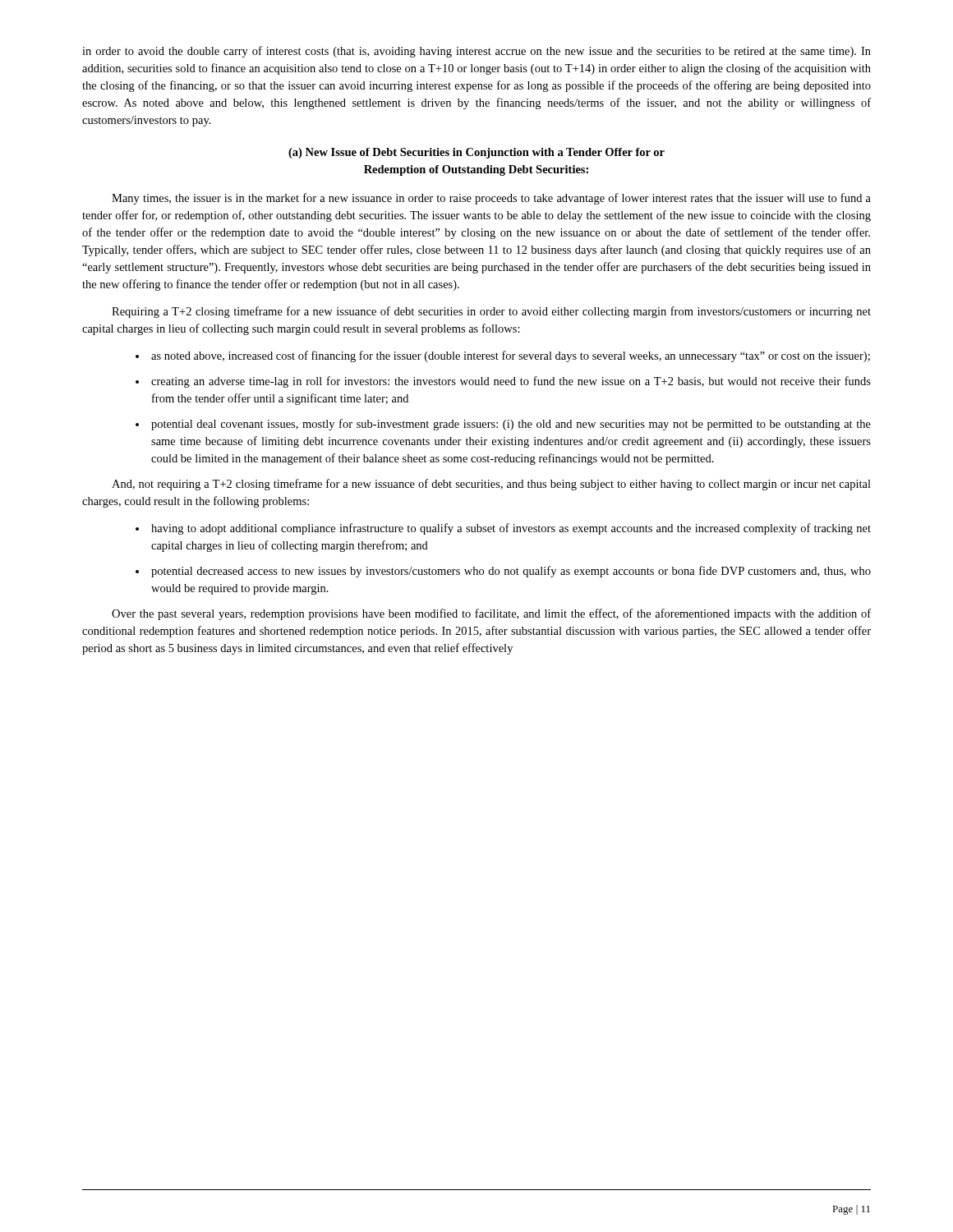
Task: Select the text block that says "Many times, the issuer"
Action: [x=476, y=241]
